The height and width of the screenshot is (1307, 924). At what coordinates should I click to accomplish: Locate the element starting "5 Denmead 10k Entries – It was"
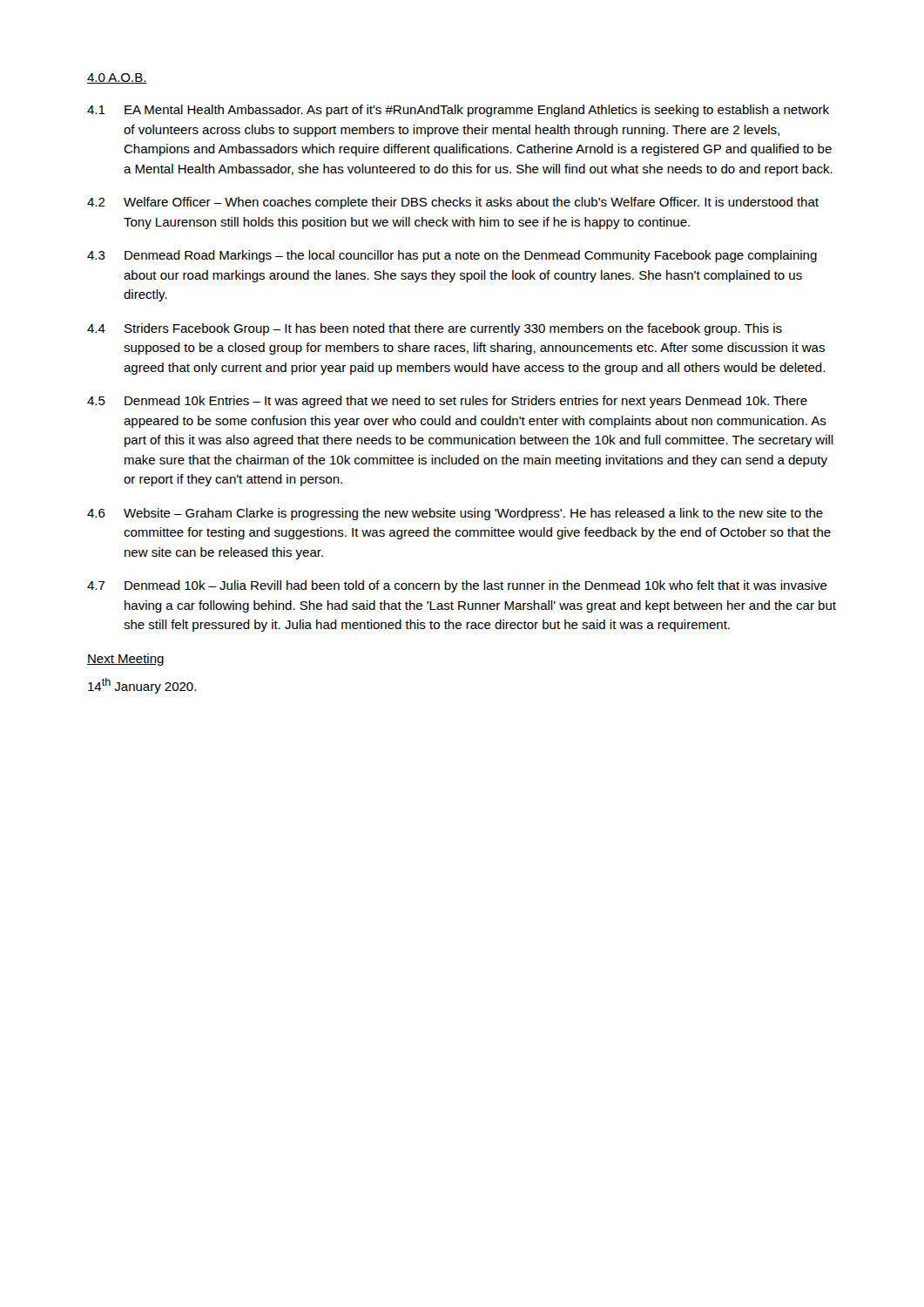462,440
